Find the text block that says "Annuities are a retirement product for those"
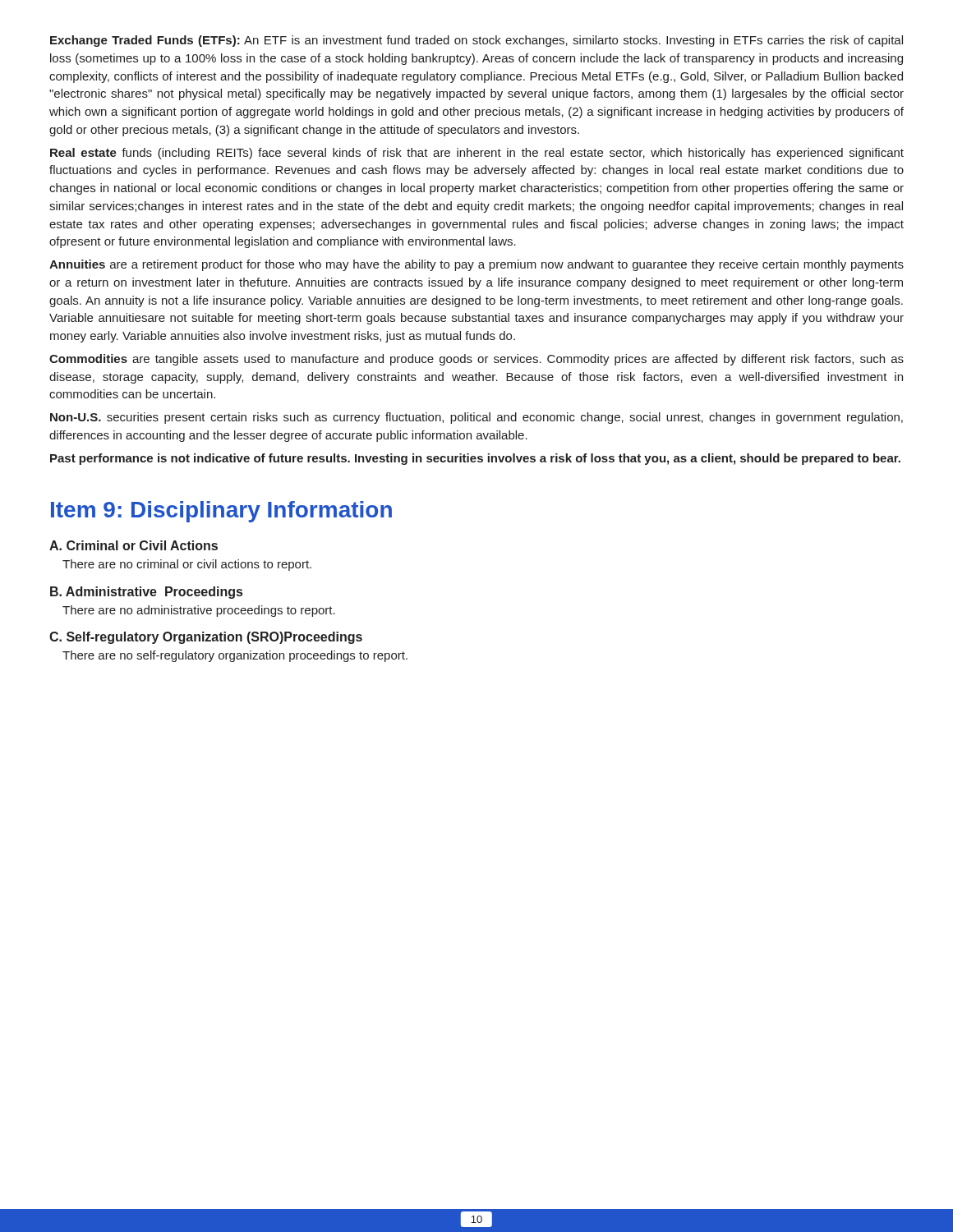 tap(476, 300)
